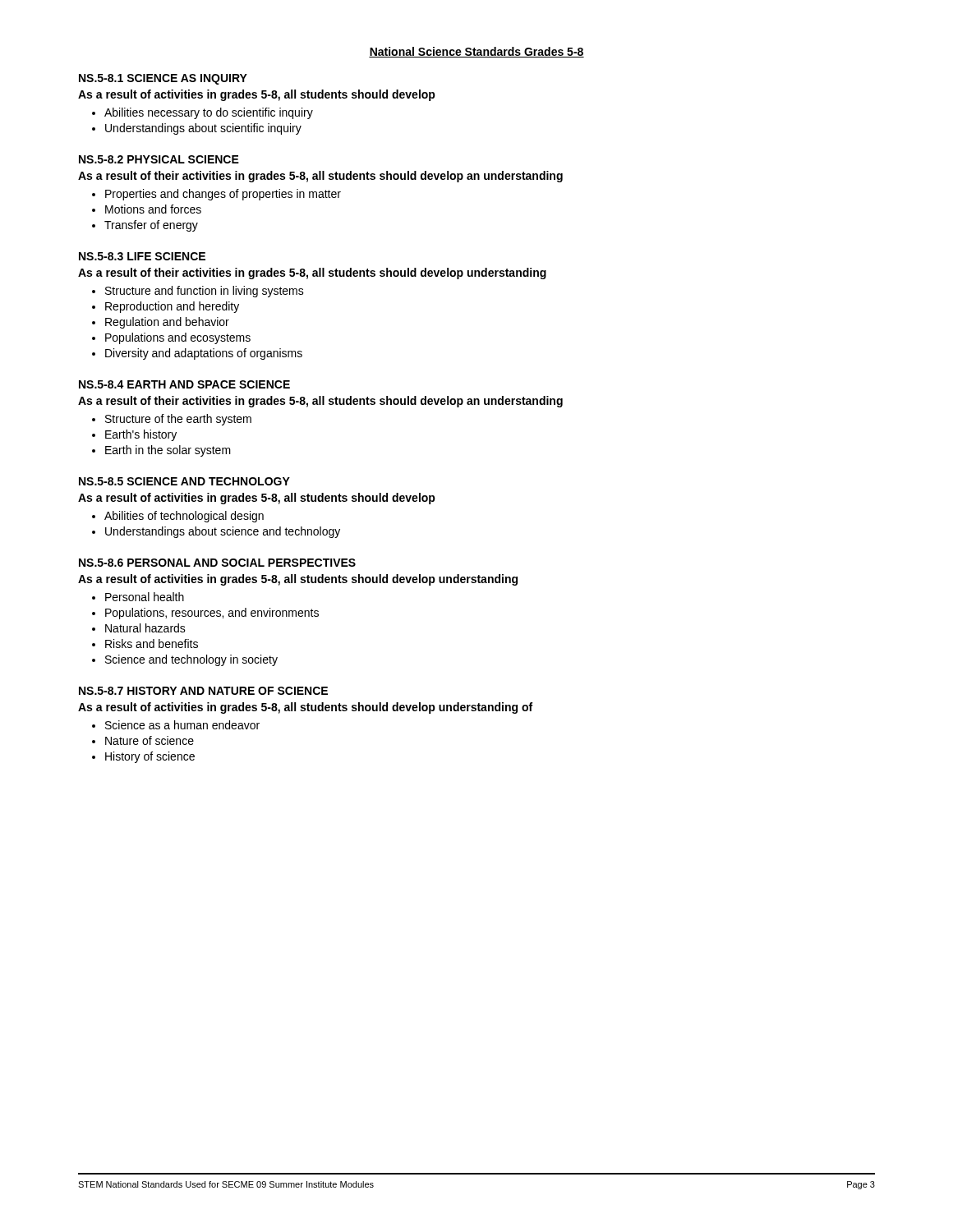953x1232 pixels.
Task: Navigate to the element starting "Populations and ecosystems"
Action: 178,338
